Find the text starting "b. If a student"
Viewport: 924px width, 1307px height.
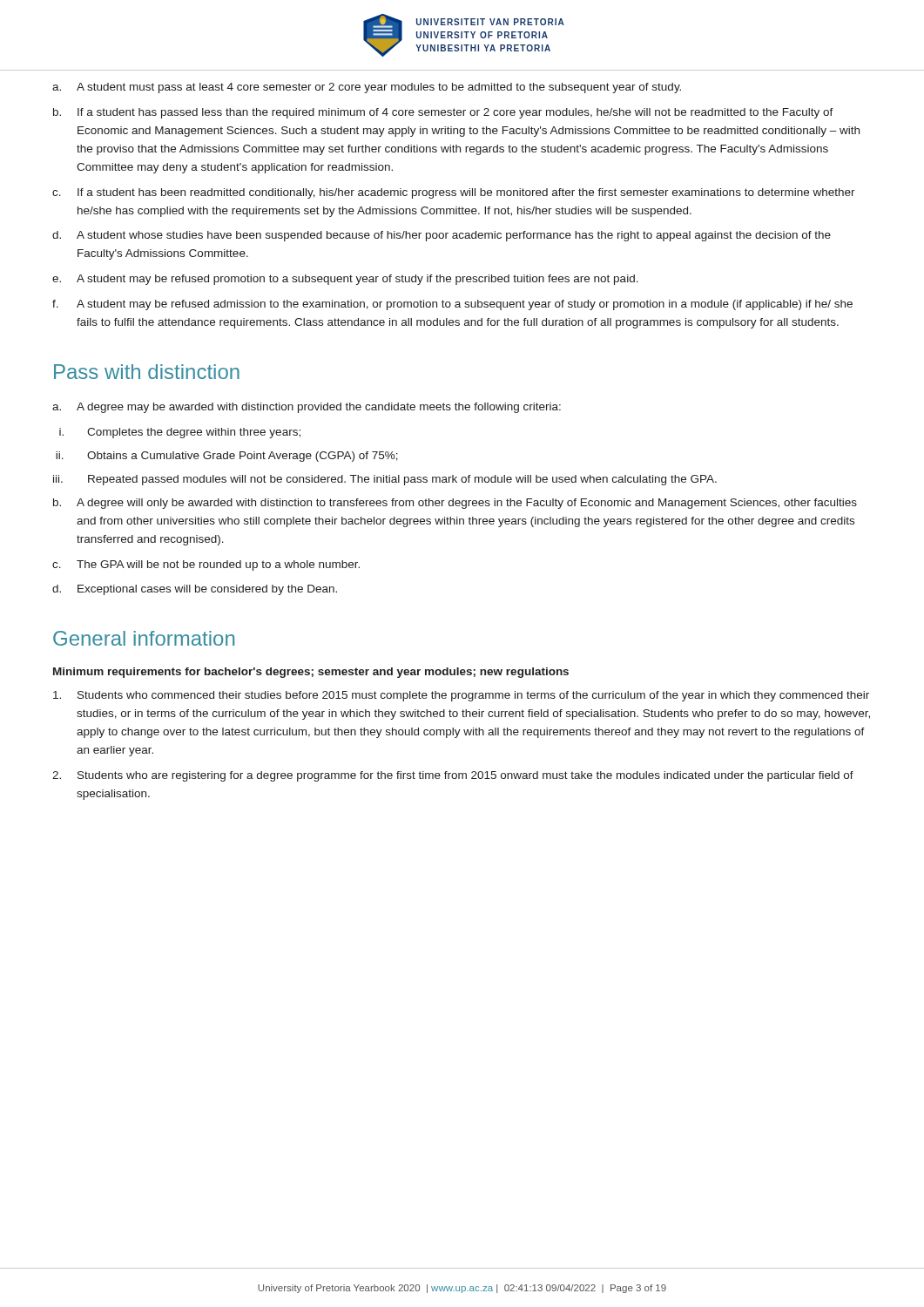(x=462, y=140)
